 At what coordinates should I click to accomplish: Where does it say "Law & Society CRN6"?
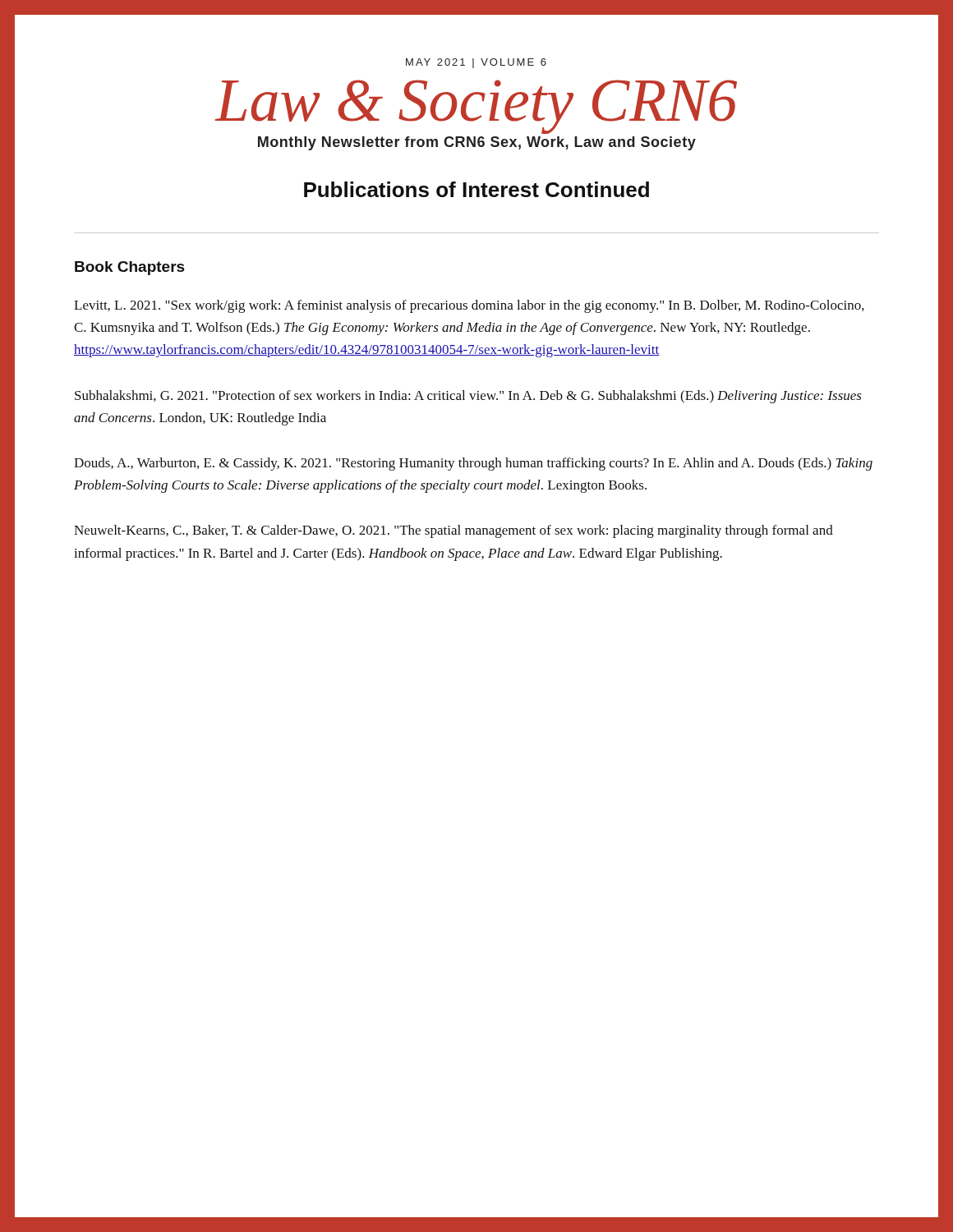pos(476,100)
